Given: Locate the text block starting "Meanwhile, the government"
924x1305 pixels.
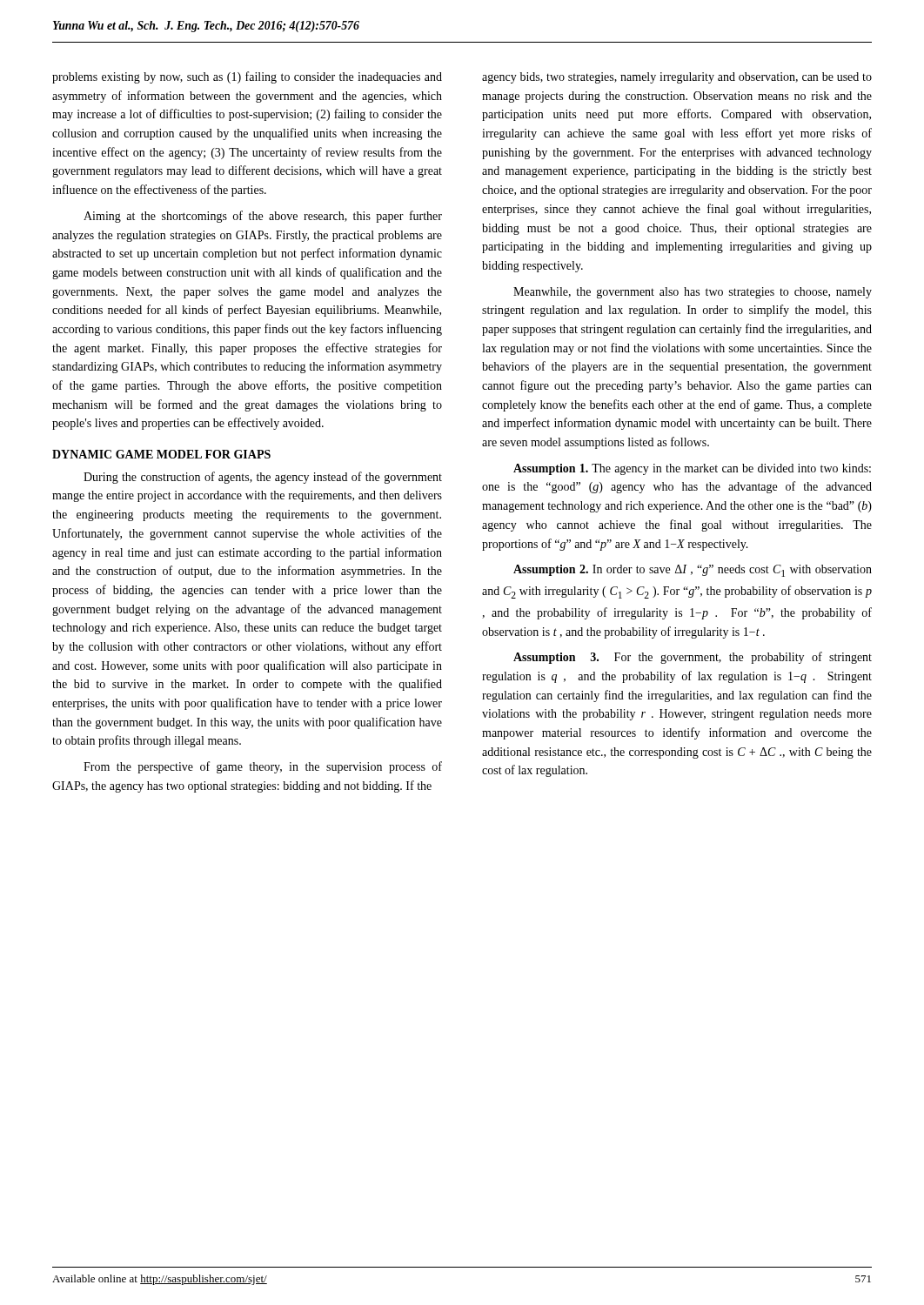Looking at the screenshot, I should [x=677, y=367].
